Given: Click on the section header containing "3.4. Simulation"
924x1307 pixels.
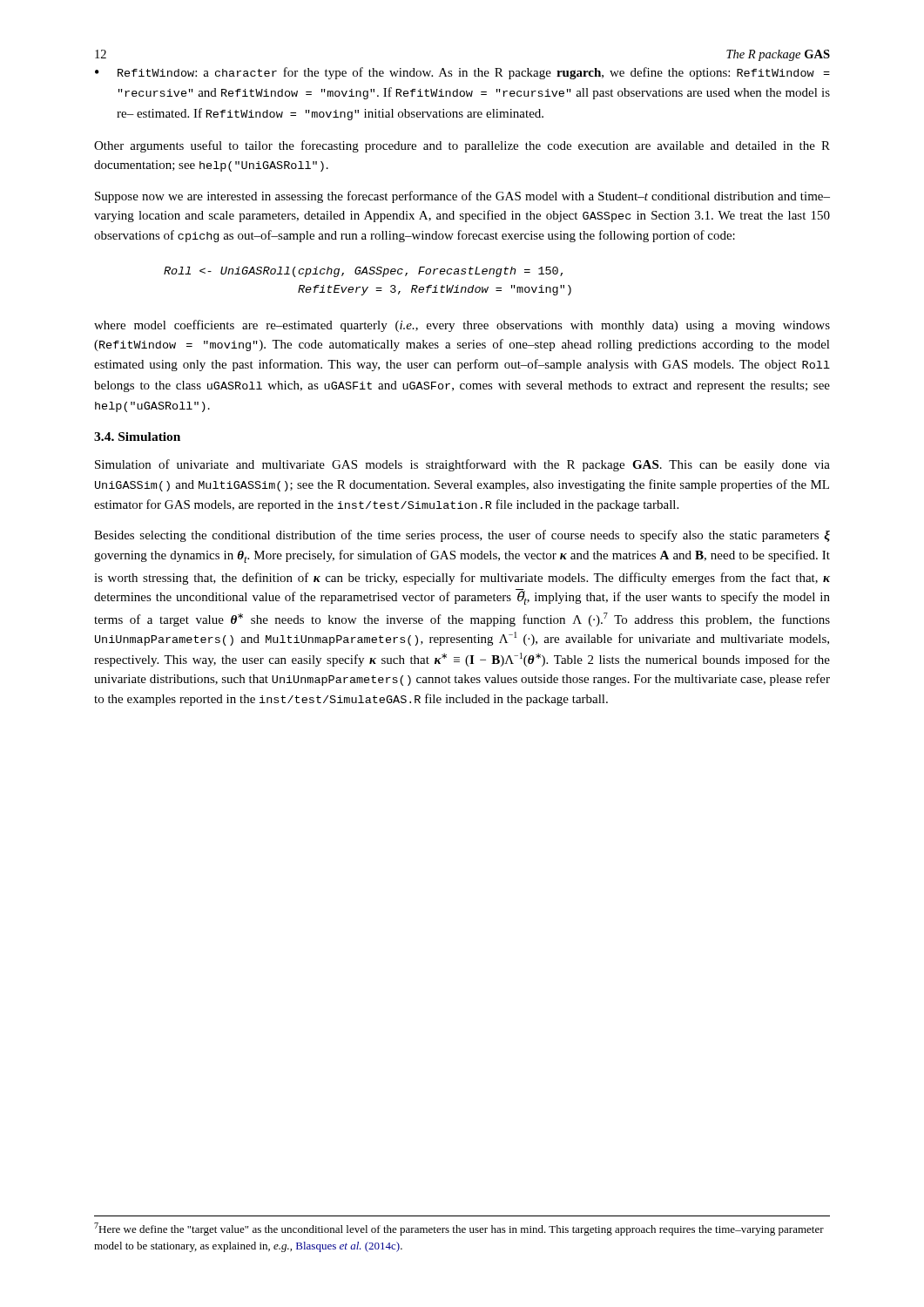Looking at the screenshot, I should [x=137, y=437].
